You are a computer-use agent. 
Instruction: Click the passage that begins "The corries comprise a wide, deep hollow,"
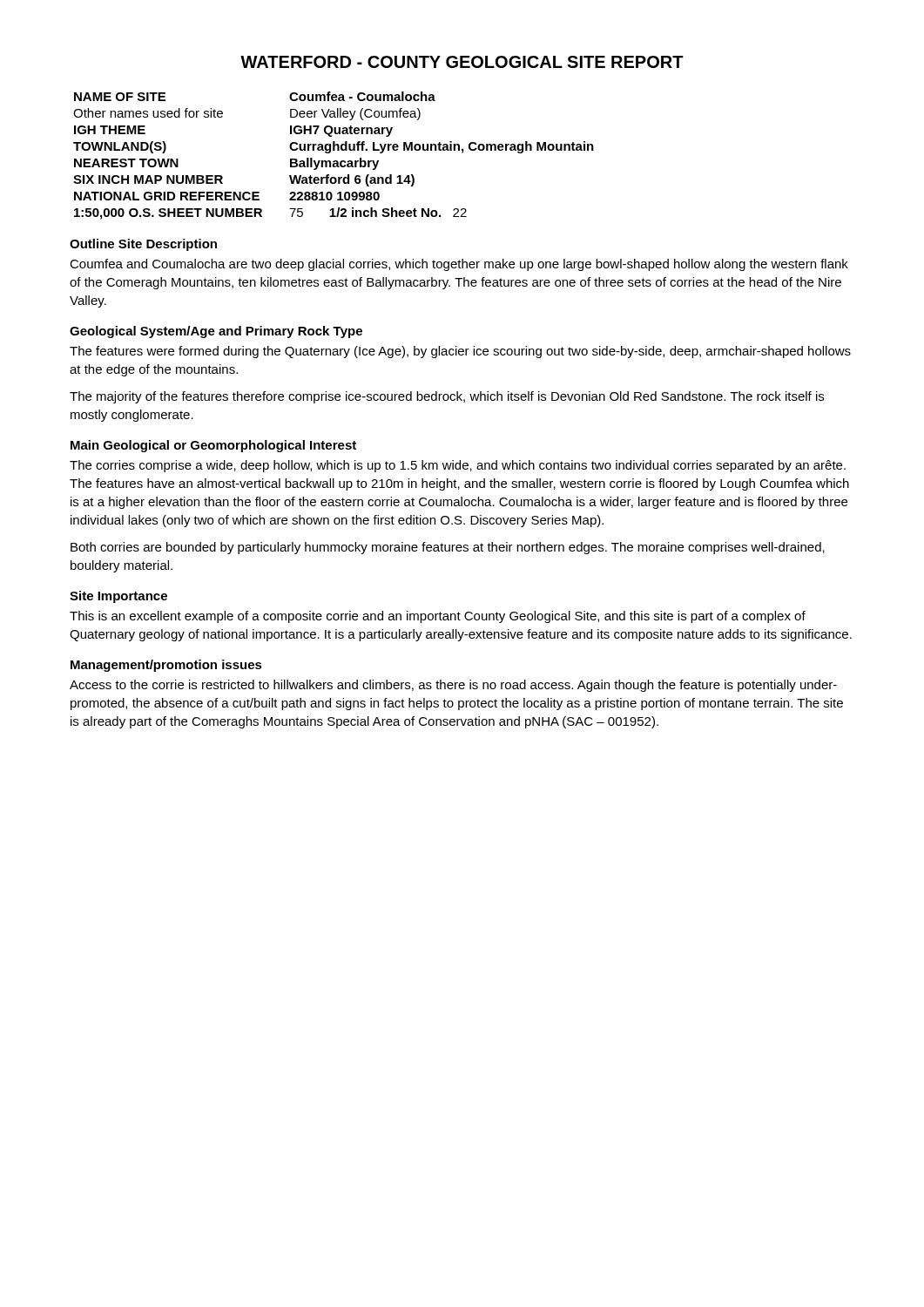pos(460,492)
